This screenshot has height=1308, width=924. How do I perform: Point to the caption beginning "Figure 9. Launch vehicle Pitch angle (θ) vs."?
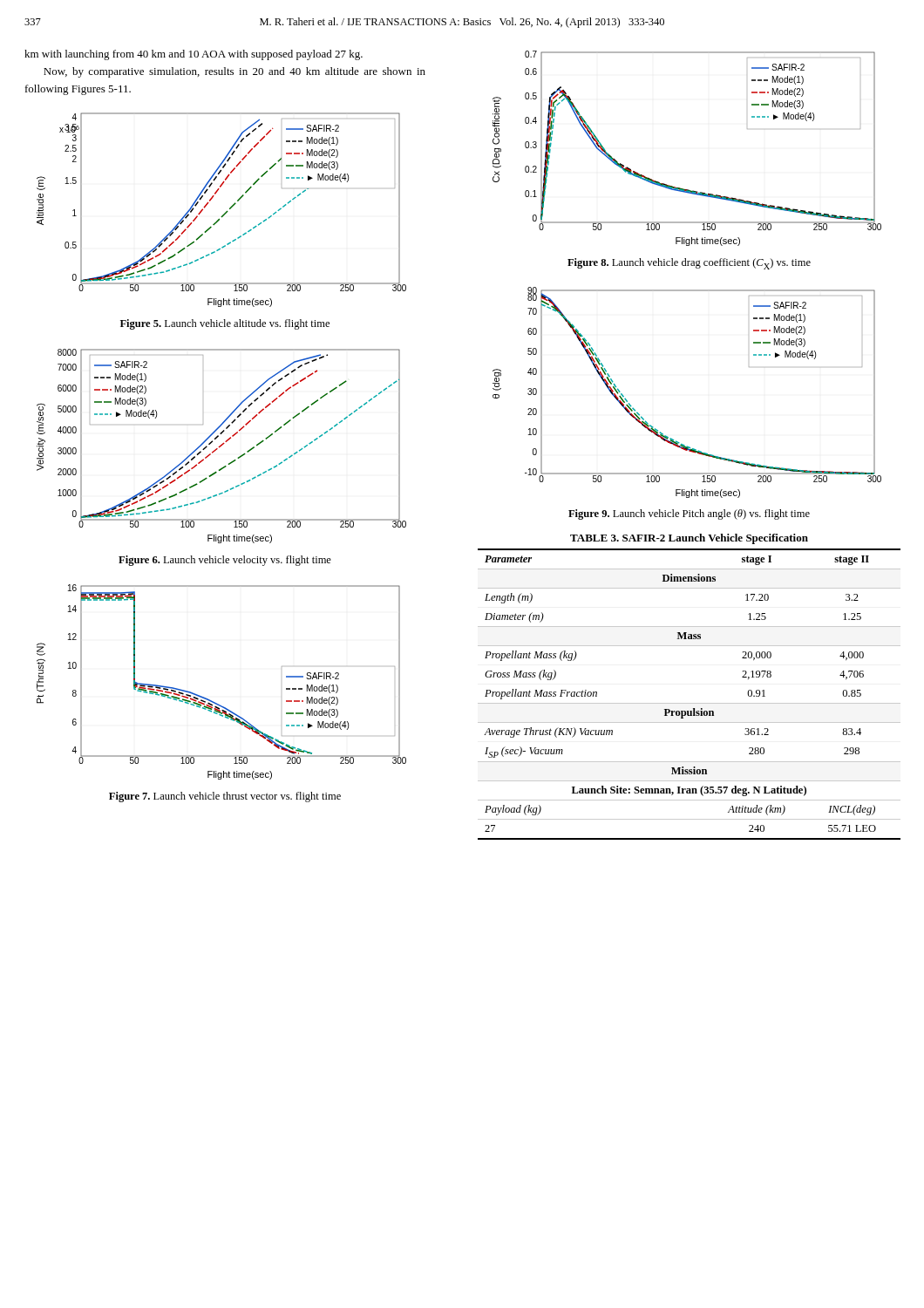point(689,513)
